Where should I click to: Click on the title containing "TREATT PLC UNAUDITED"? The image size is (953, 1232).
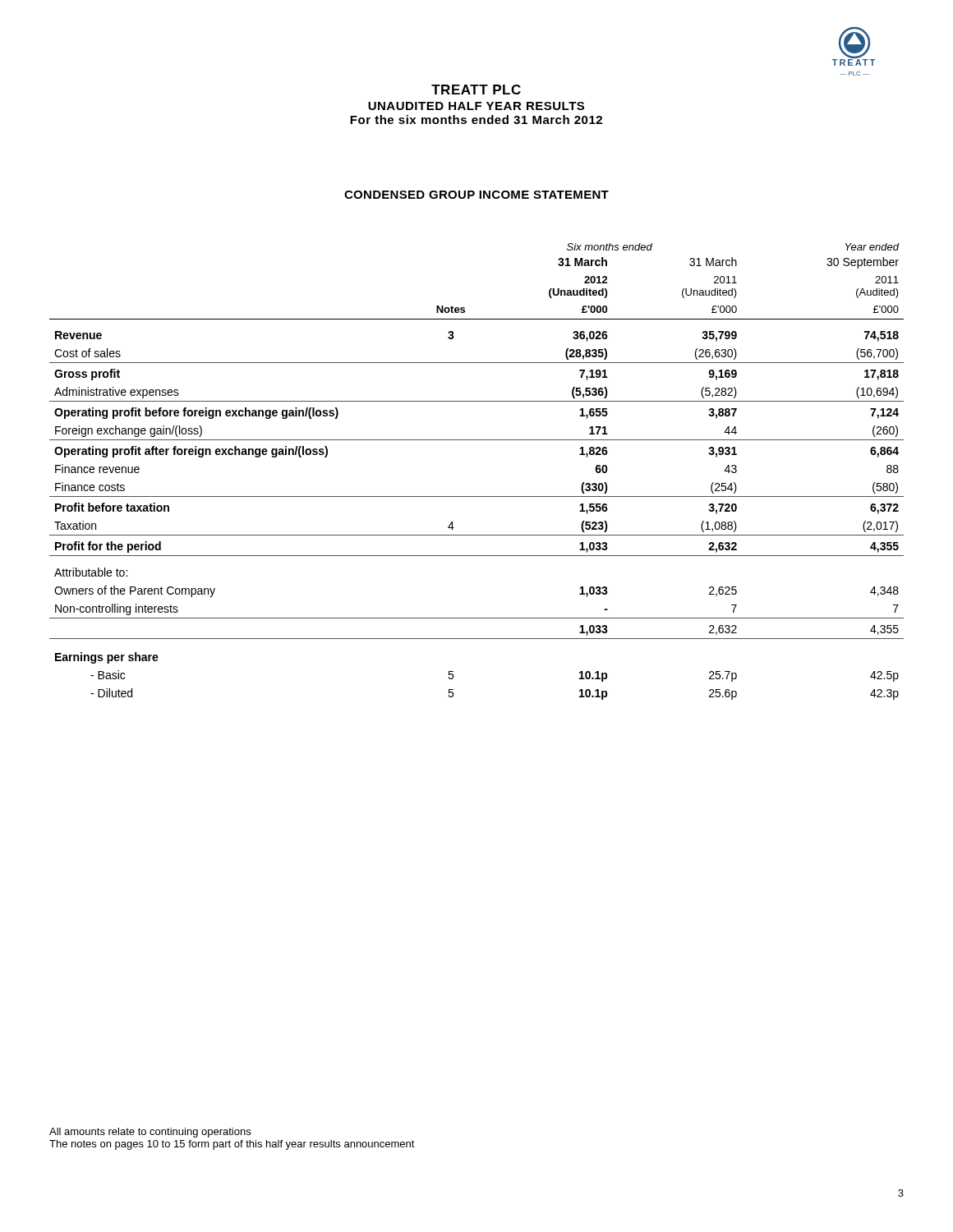click(x=476, y=104)
